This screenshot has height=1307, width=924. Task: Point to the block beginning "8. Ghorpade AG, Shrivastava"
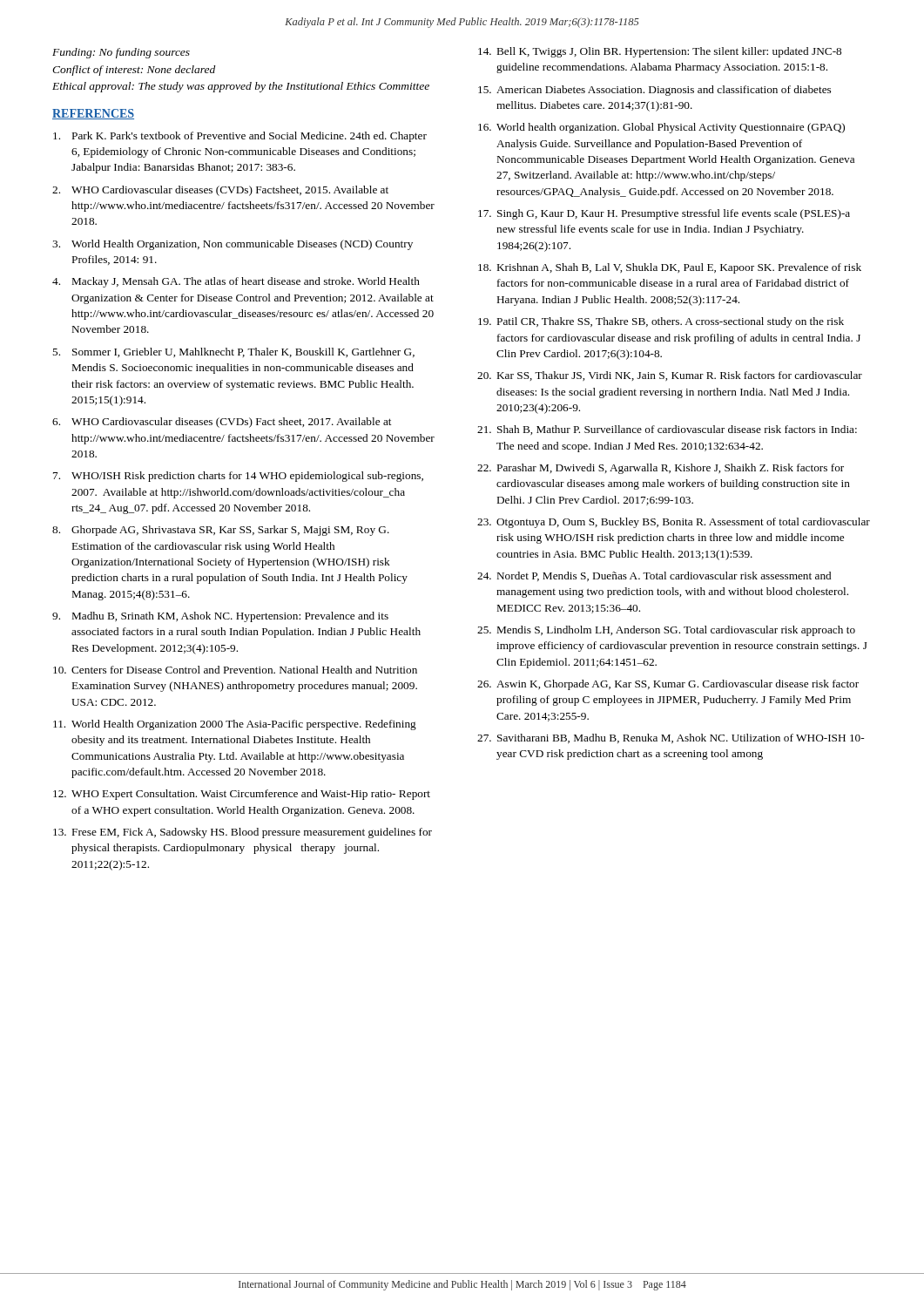click(x=244, y=562)
